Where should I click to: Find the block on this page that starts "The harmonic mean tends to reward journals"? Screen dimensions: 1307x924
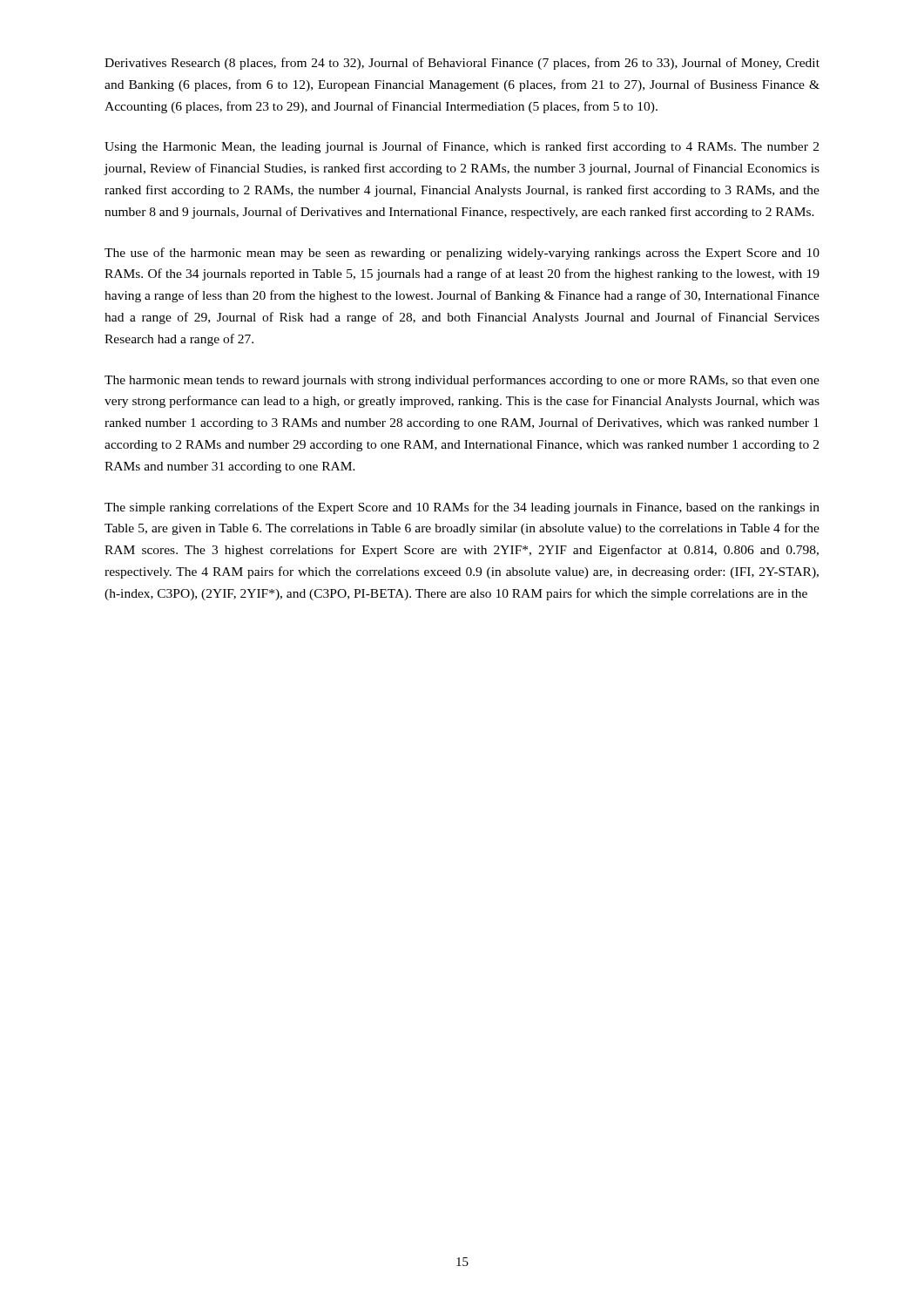(x=462, y=423)
